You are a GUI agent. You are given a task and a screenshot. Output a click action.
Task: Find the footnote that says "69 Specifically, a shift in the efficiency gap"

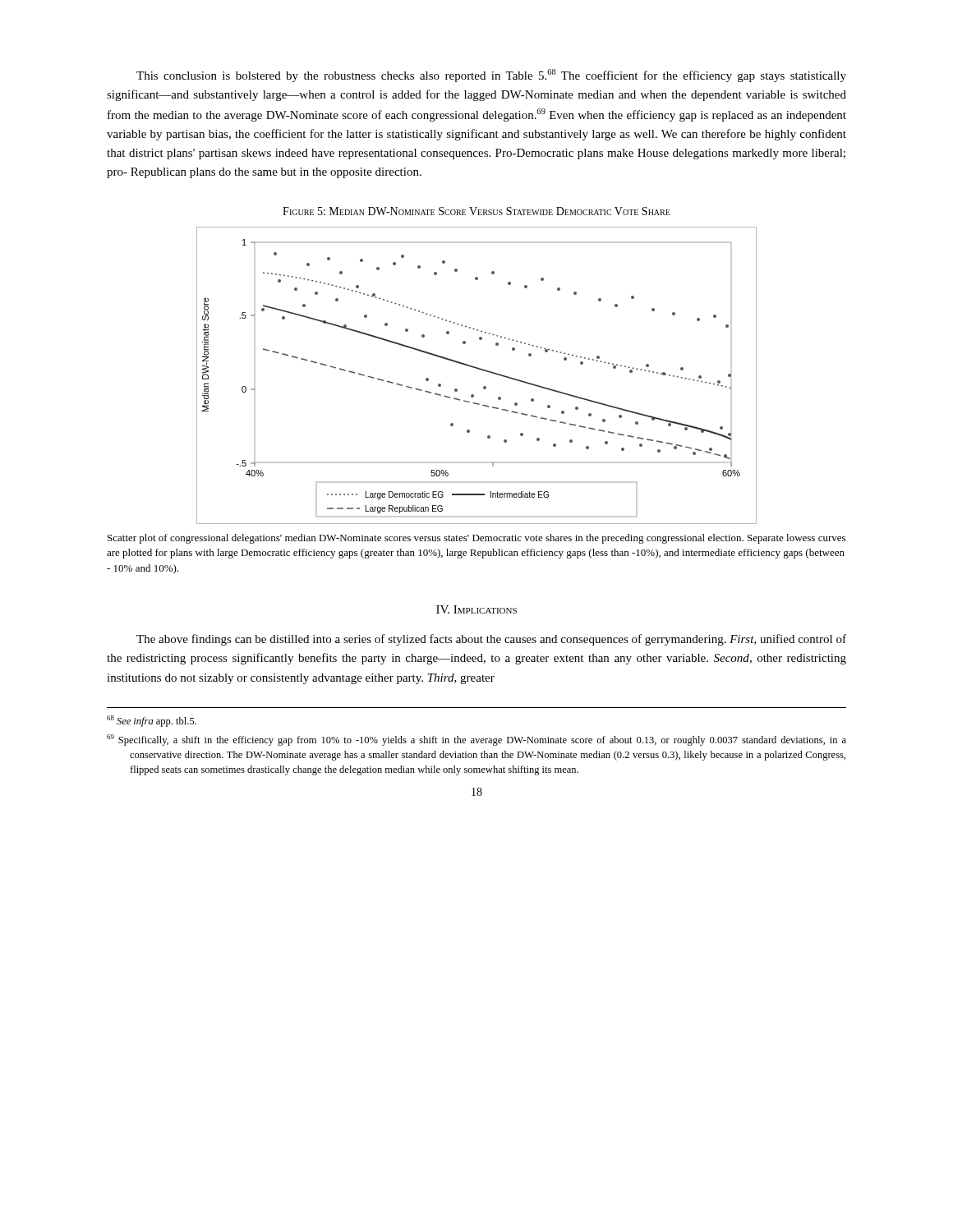[476, 754]
